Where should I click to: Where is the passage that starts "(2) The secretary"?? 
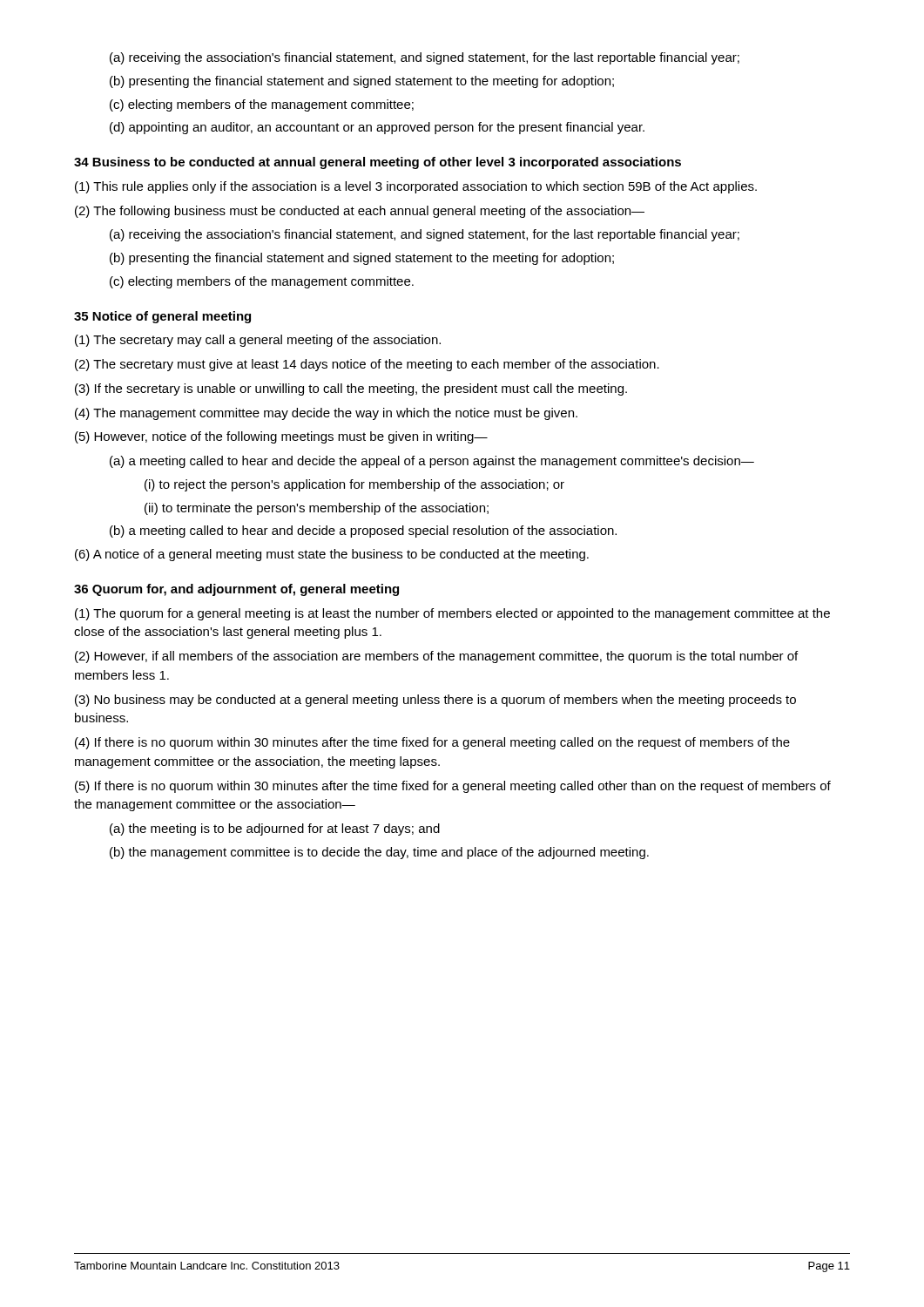click(x=462, y=364)
